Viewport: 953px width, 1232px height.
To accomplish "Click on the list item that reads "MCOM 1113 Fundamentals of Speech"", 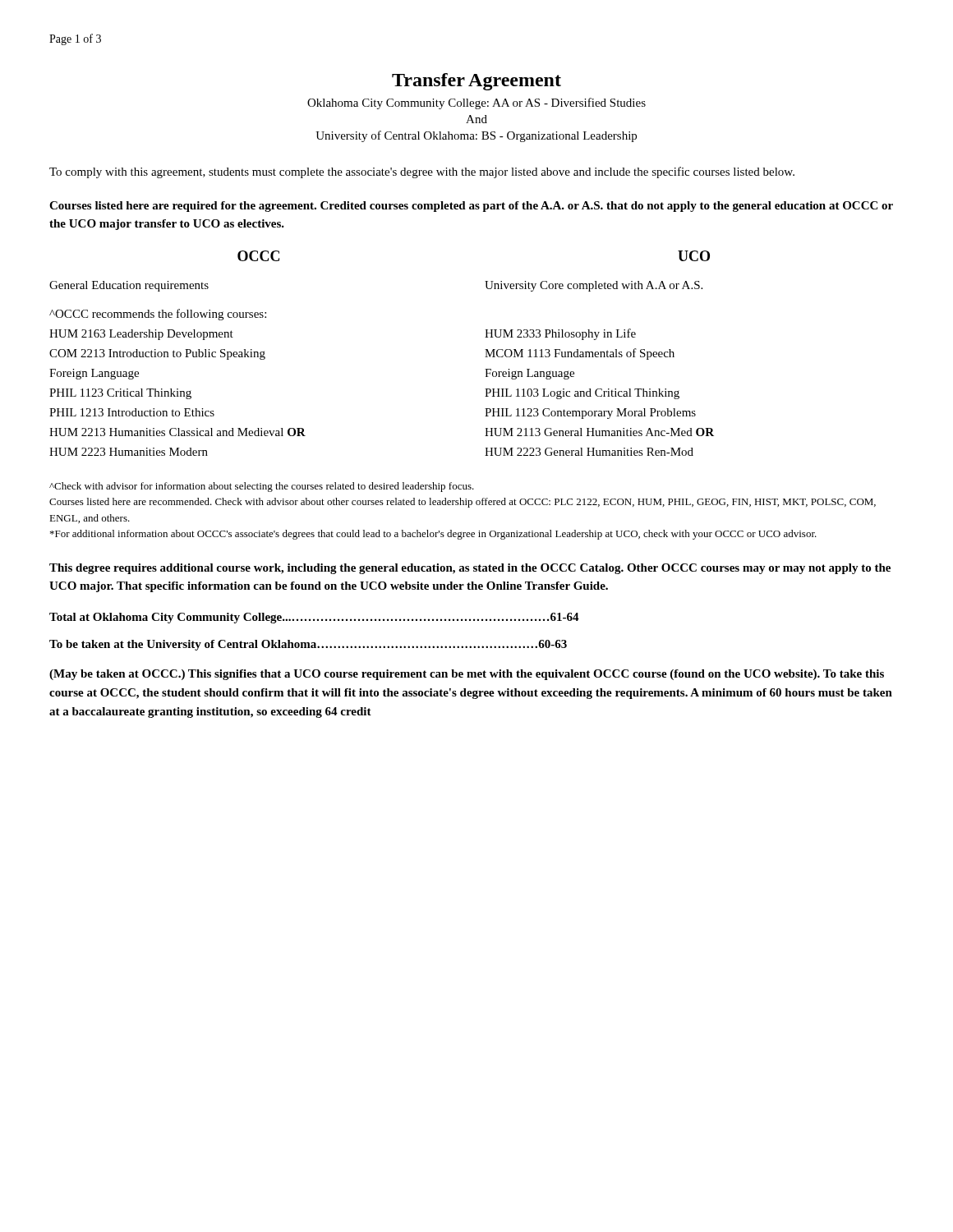I will pos(580,353).
